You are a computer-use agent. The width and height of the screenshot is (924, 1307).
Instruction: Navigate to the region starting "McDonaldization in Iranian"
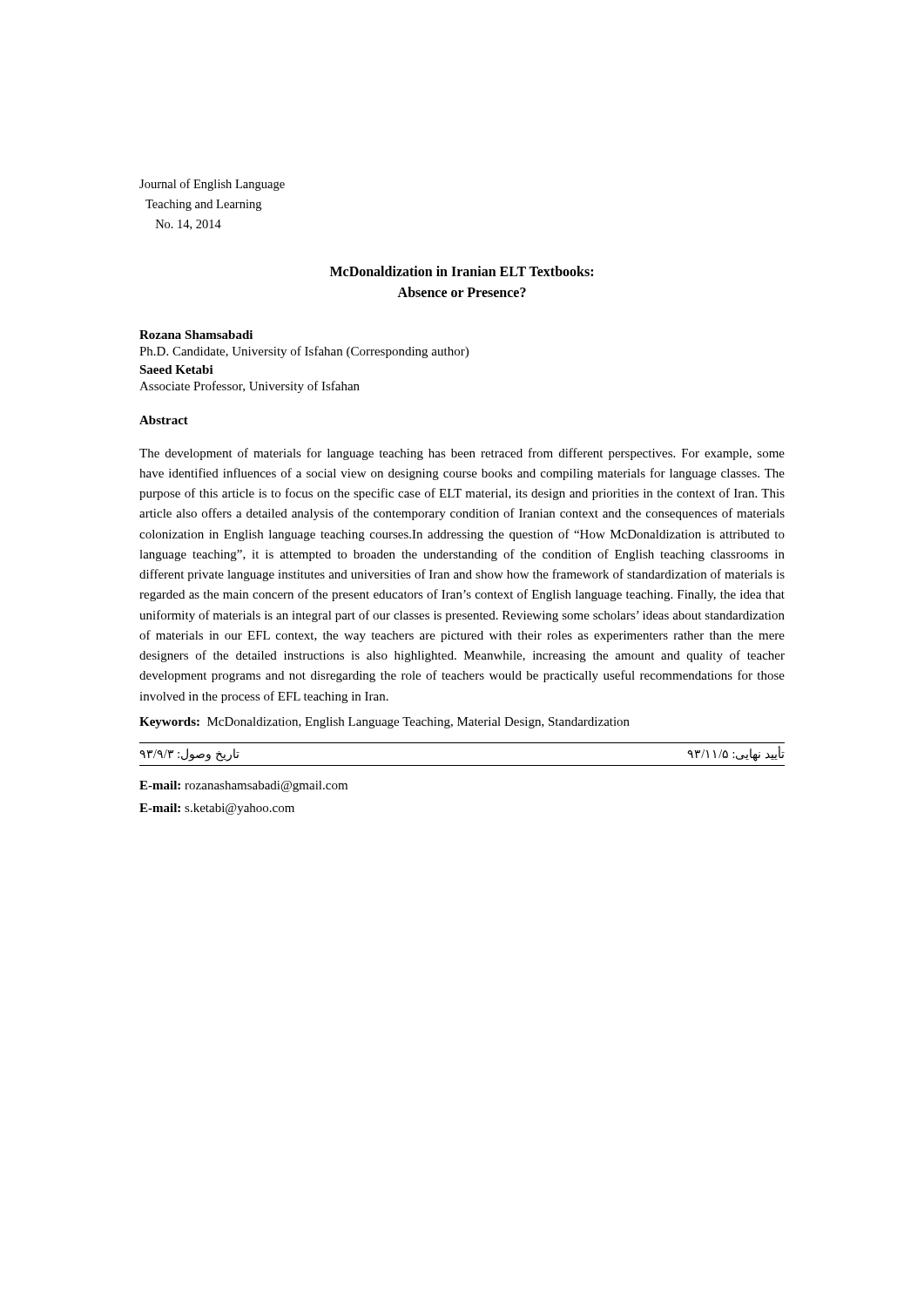click(x=462, y=282)
